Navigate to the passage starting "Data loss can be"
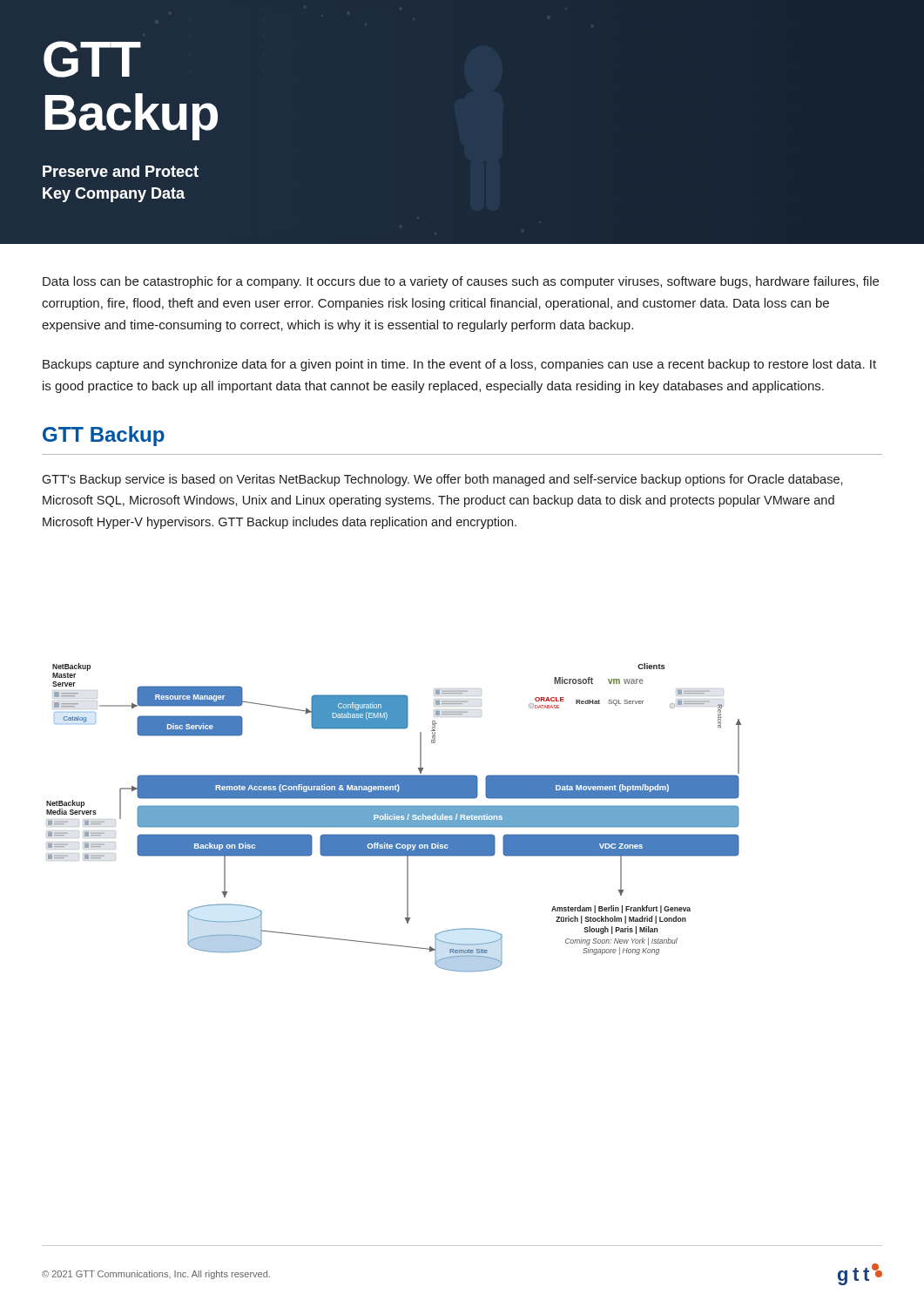Image resolution: width=924 pixels, height=1307 pixels. [x=461, y=303]
